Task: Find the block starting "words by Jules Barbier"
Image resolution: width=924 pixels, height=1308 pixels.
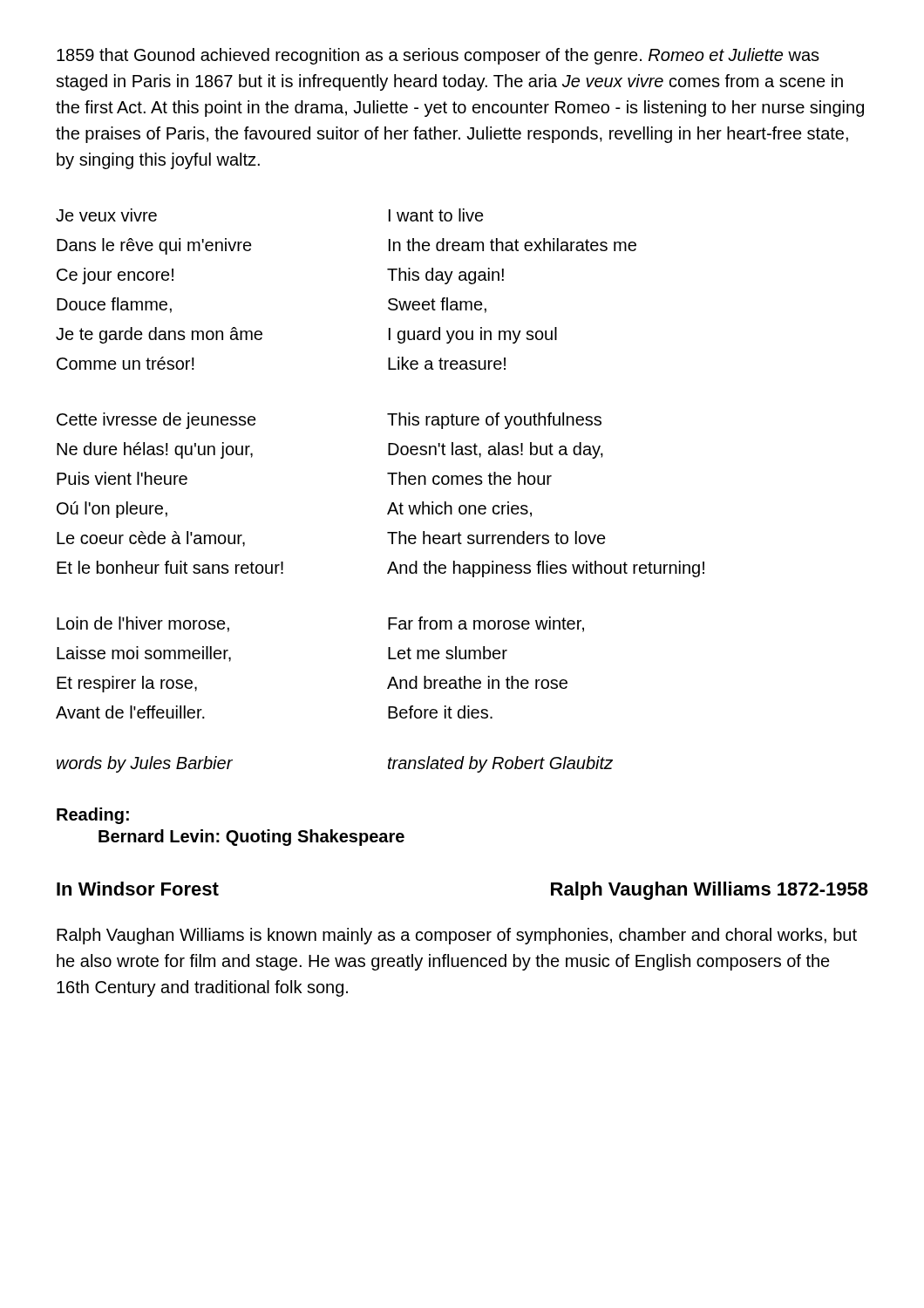Action: (144, 763)
